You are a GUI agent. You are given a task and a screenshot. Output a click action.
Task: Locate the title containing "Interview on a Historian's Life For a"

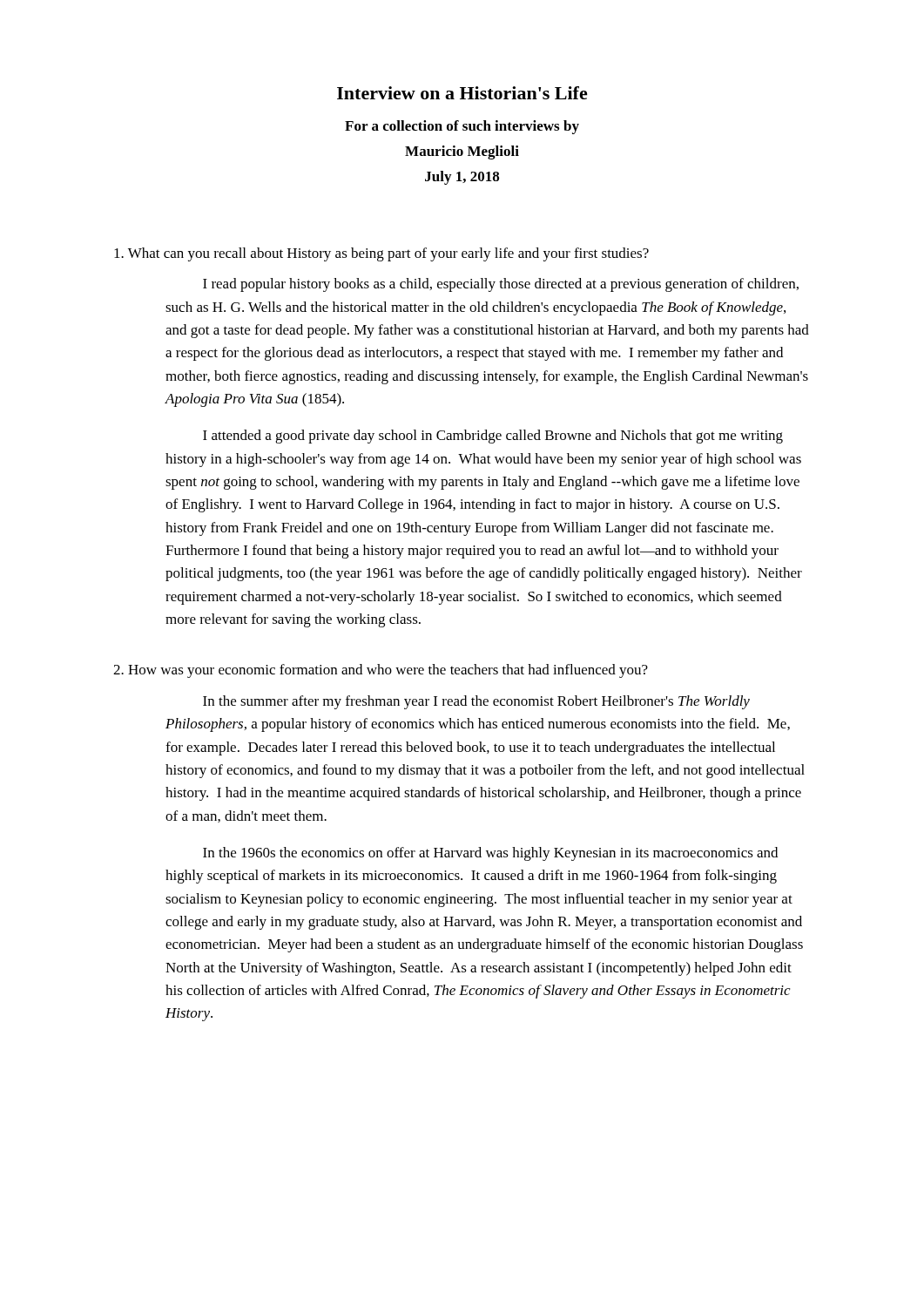coord(462,134)
